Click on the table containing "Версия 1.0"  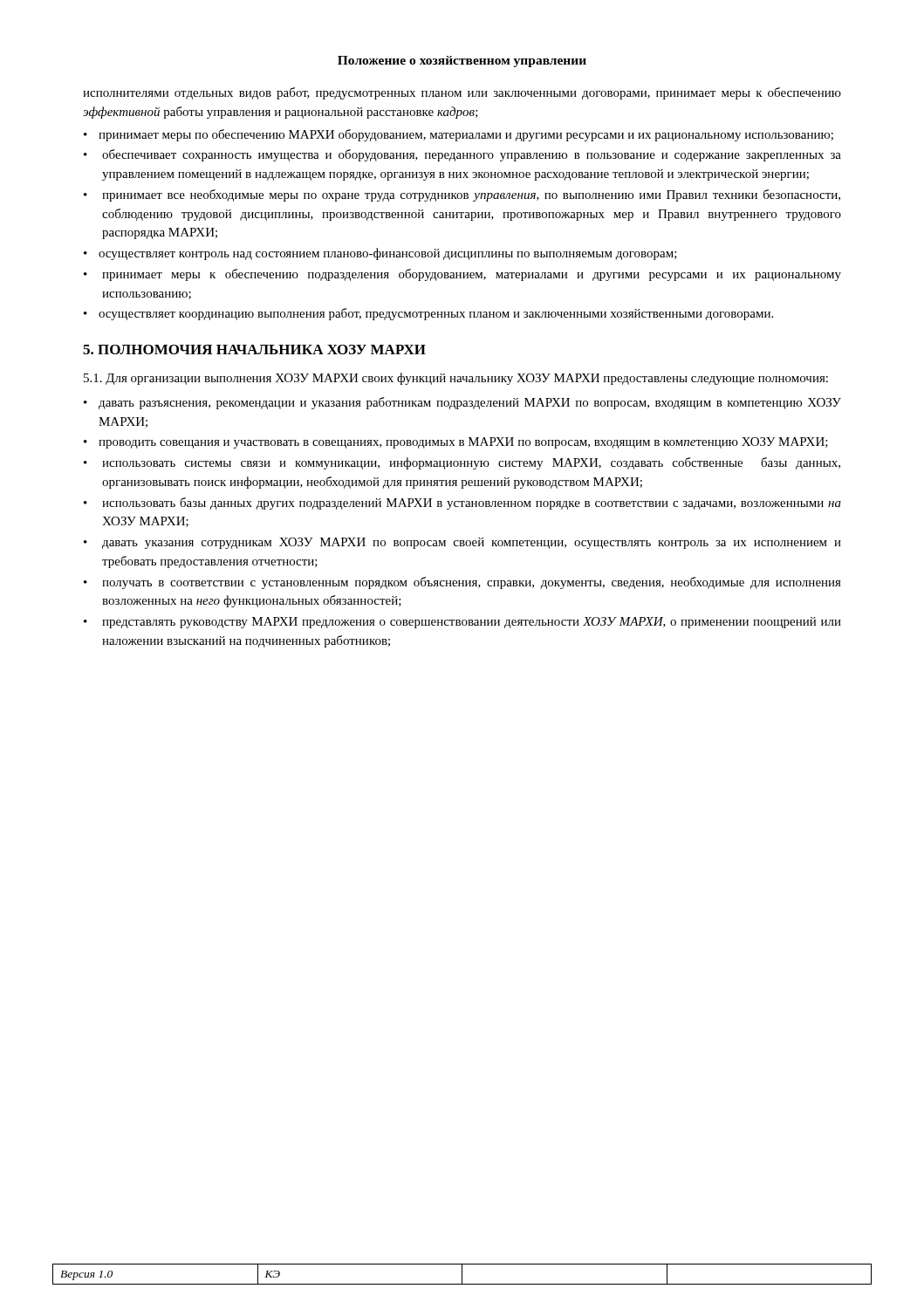pyautogui.click(x=462, y=1274)
